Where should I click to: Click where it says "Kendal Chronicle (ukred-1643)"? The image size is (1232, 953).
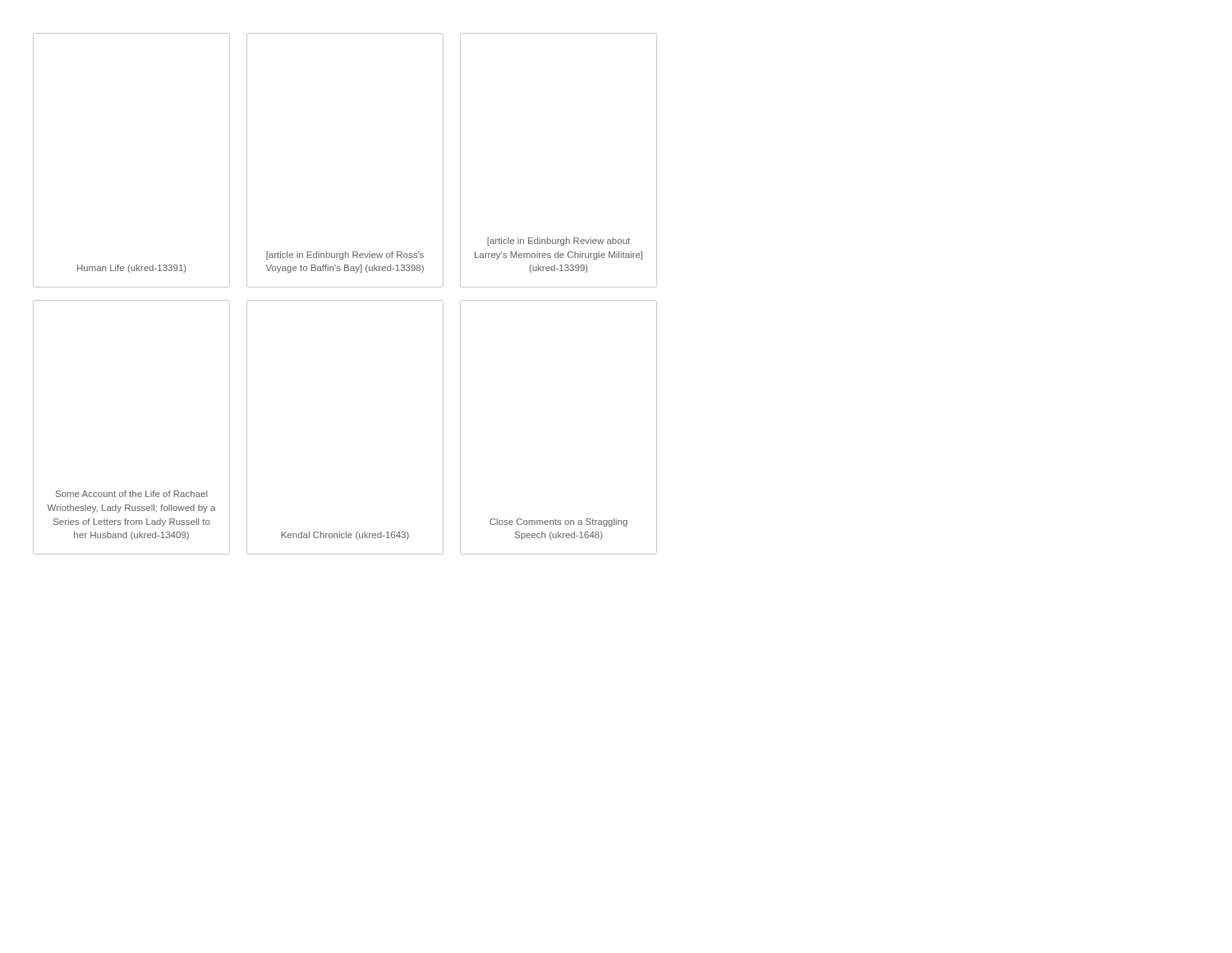coord(345,535)
